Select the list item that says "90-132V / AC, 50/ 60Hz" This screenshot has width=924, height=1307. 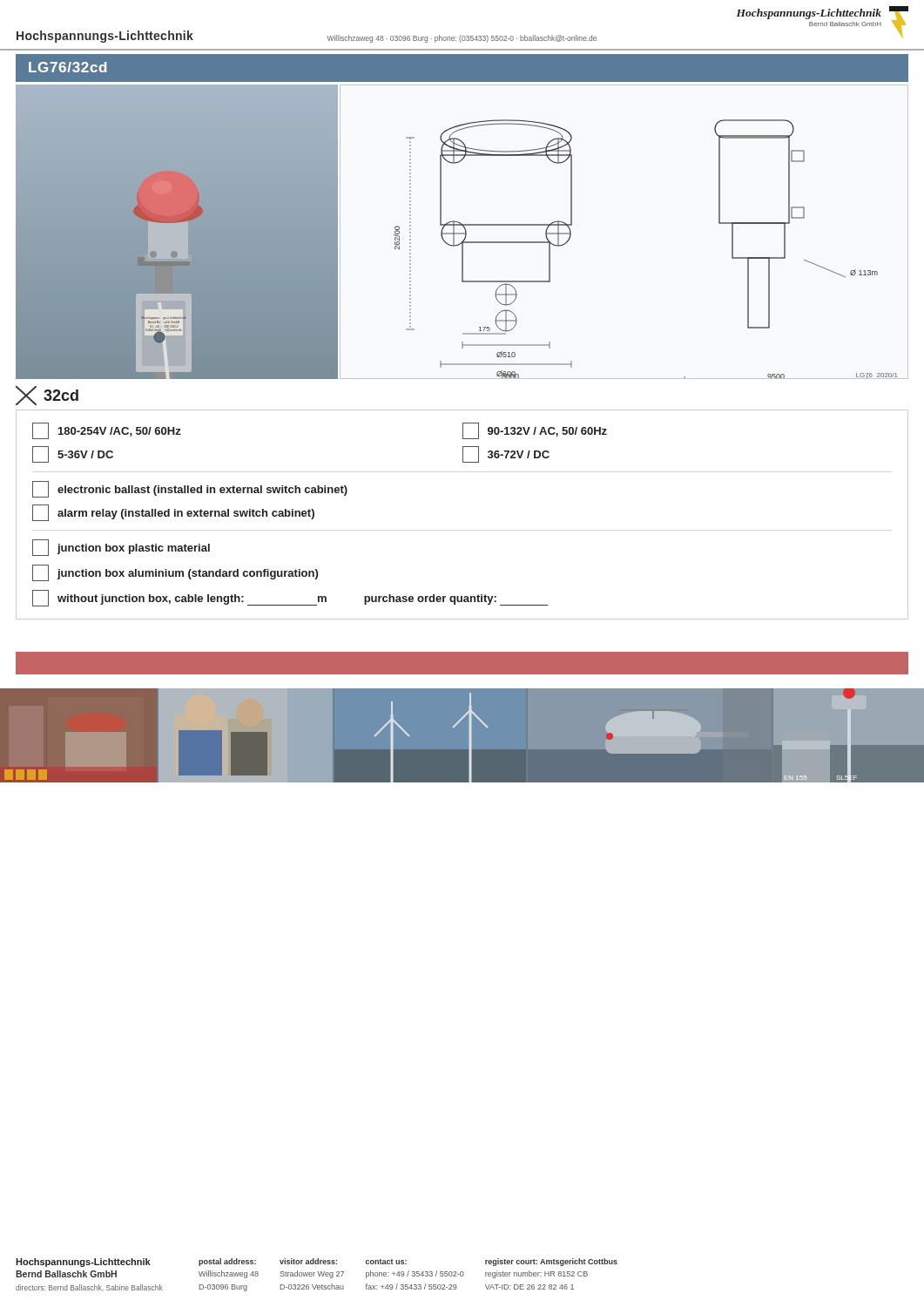(x=535, y=431)
